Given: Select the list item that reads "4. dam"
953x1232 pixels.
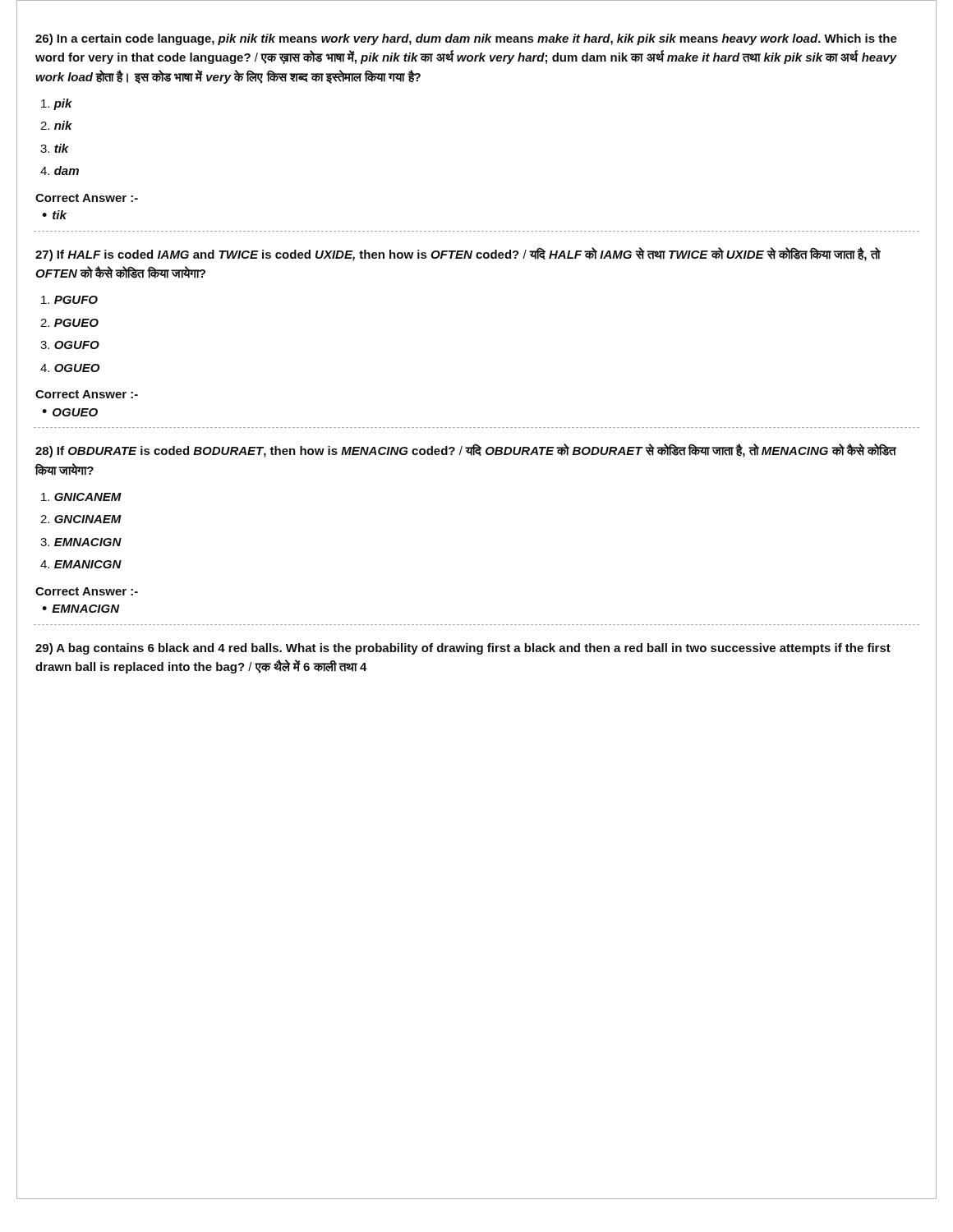Looking at the screenshot, I should click(x=60, y=171).
